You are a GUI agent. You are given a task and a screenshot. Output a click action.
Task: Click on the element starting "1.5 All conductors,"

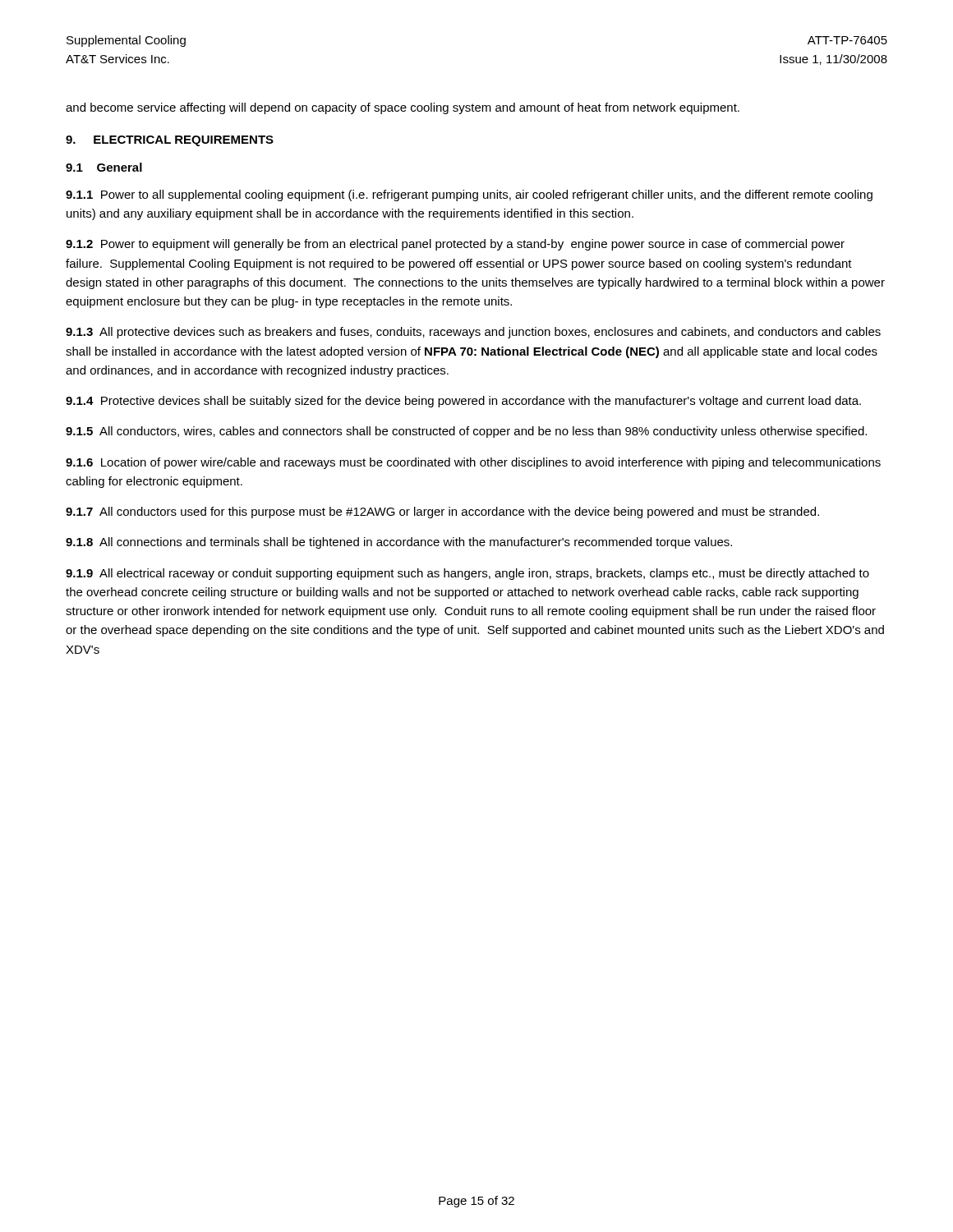coord(467,431)
